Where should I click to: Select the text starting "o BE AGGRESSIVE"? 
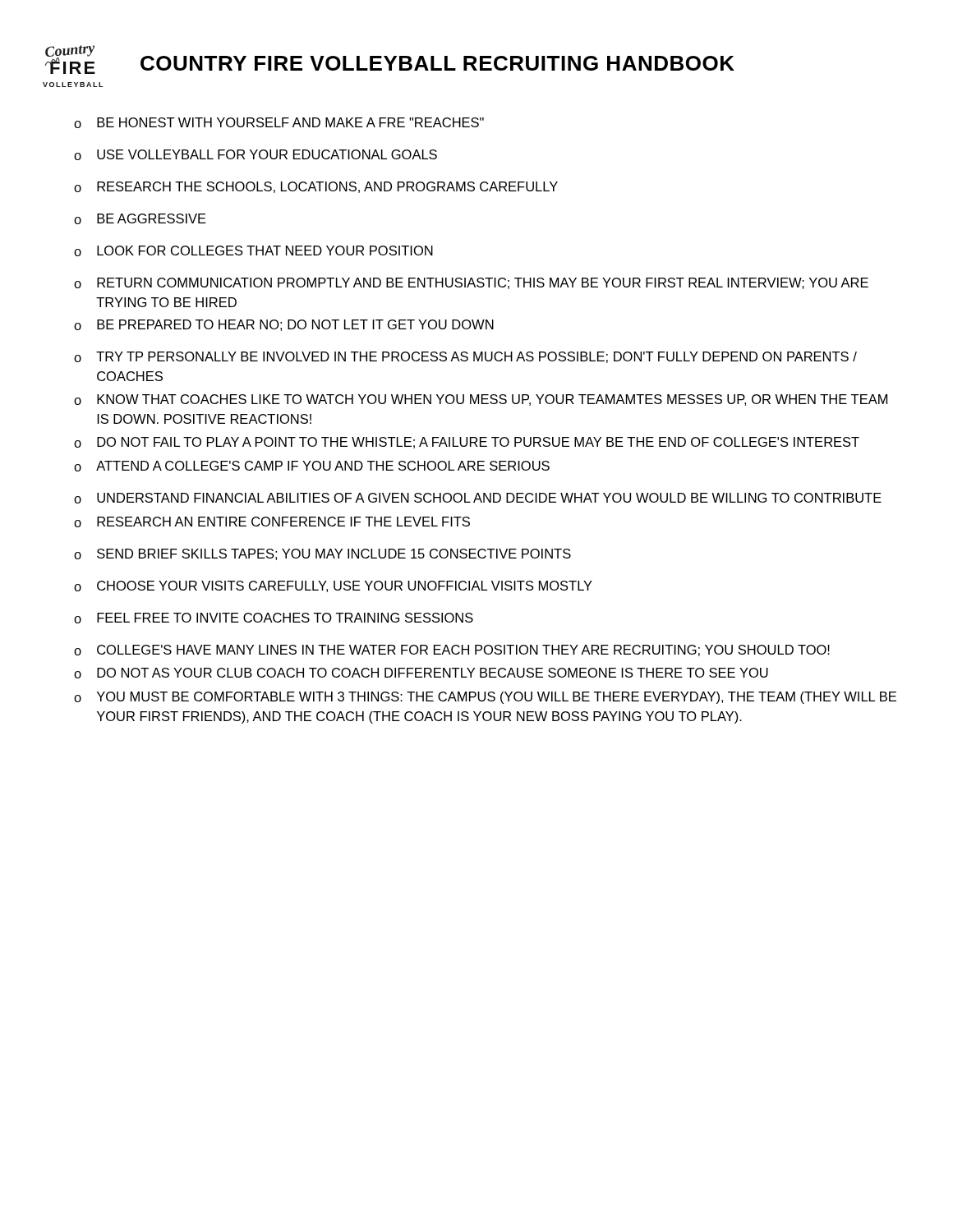(140, 219)
